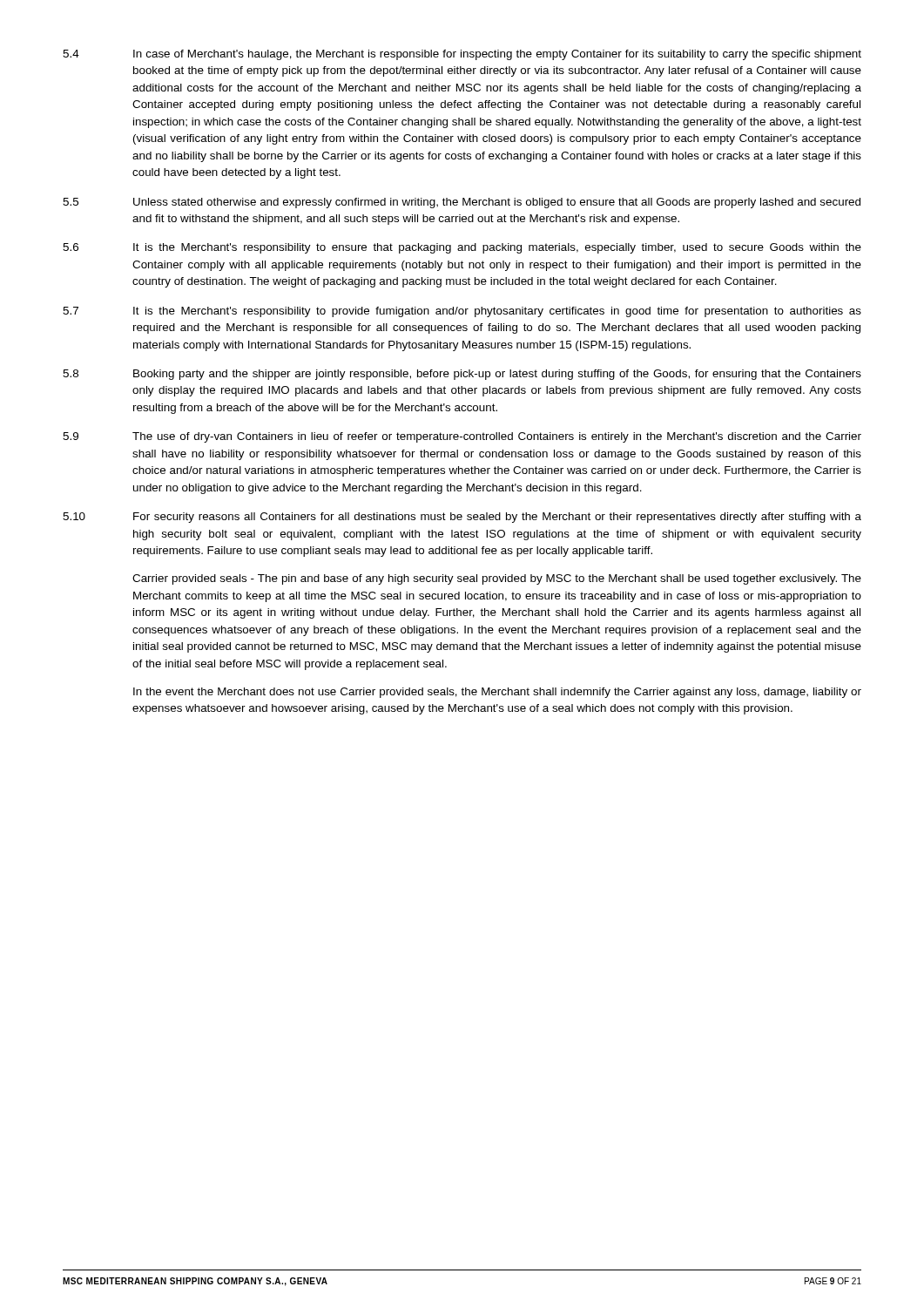
Task: Locate the block of text that opens with "5.7 It is the"
Action: 462,327
